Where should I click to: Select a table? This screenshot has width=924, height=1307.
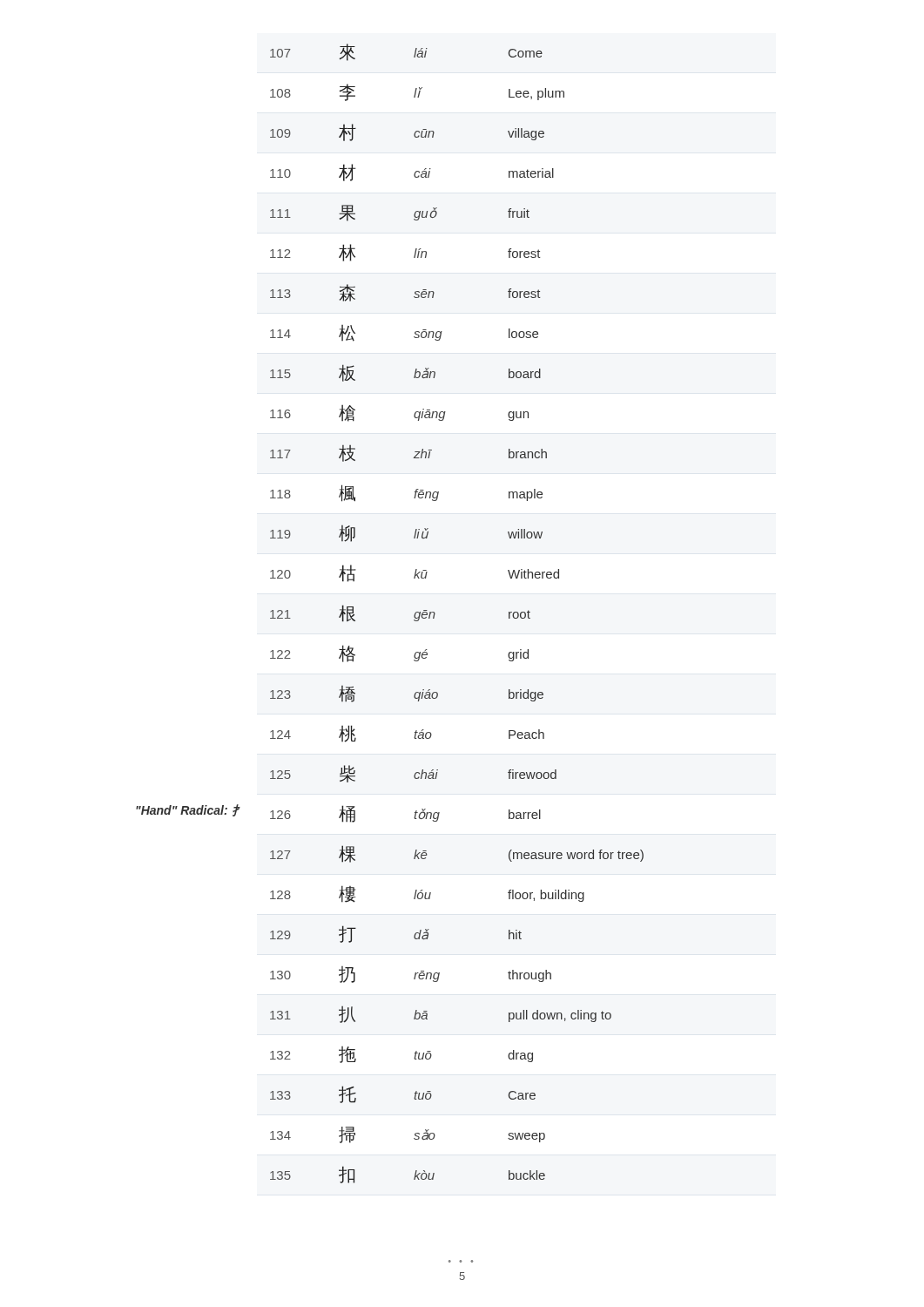[x=516, y=614]
